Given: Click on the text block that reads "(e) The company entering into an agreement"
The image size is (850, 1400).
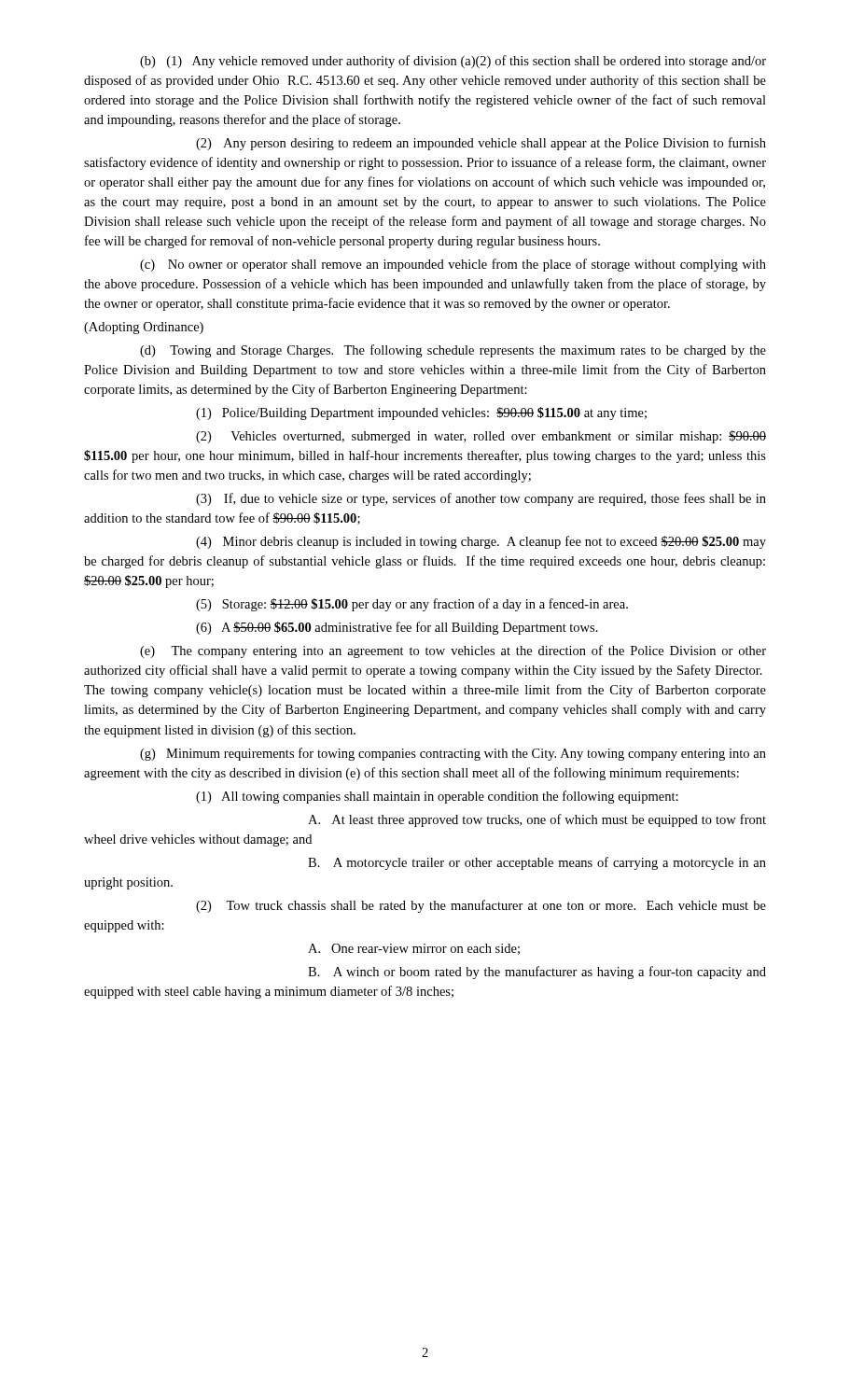Looking at the screenshot, I should pyautogui.click(x=425, y=691).
